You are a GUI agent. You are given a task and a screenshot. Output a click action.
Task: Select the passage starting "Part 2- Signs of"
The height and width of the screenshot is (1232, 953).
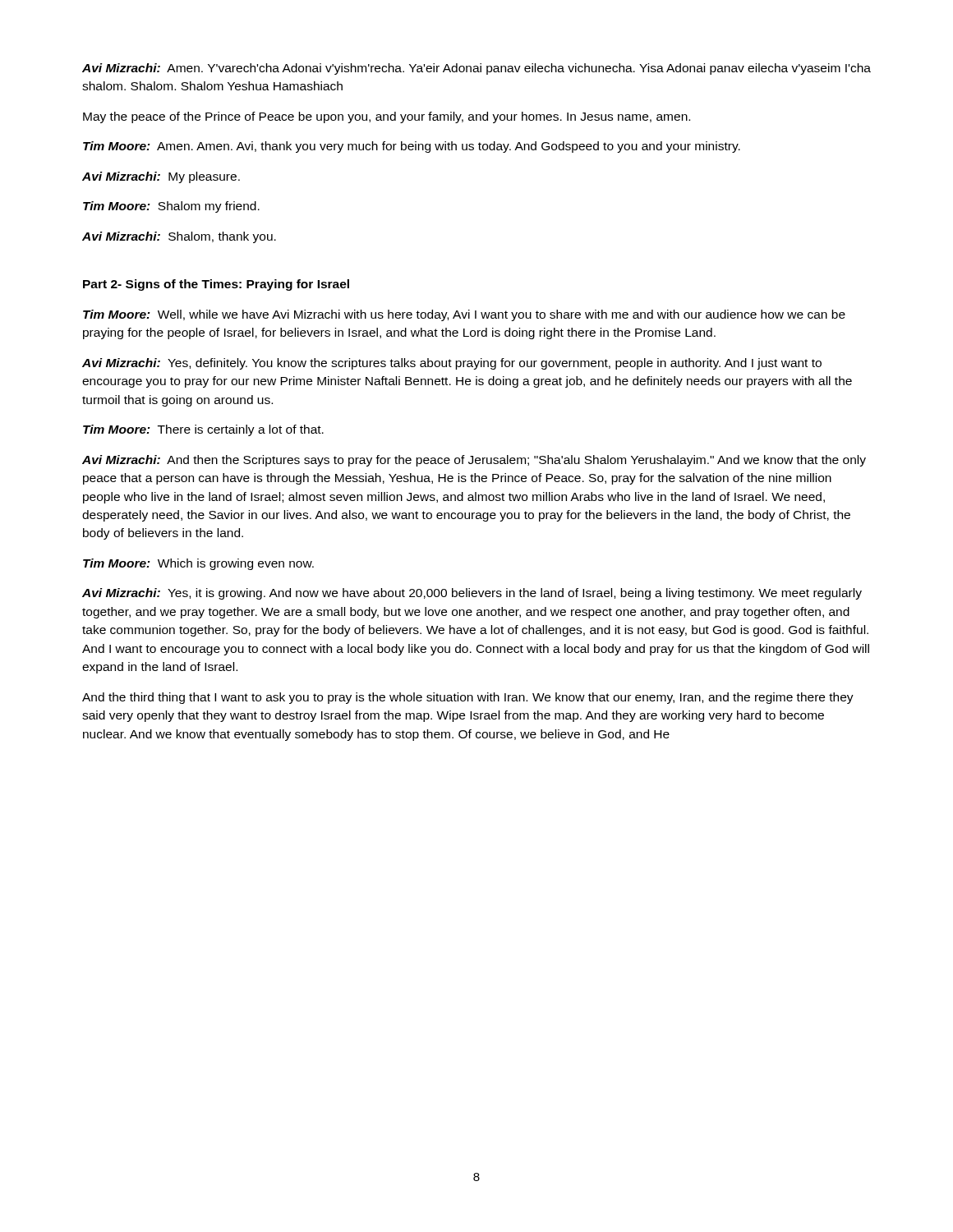tap(216, 284)
